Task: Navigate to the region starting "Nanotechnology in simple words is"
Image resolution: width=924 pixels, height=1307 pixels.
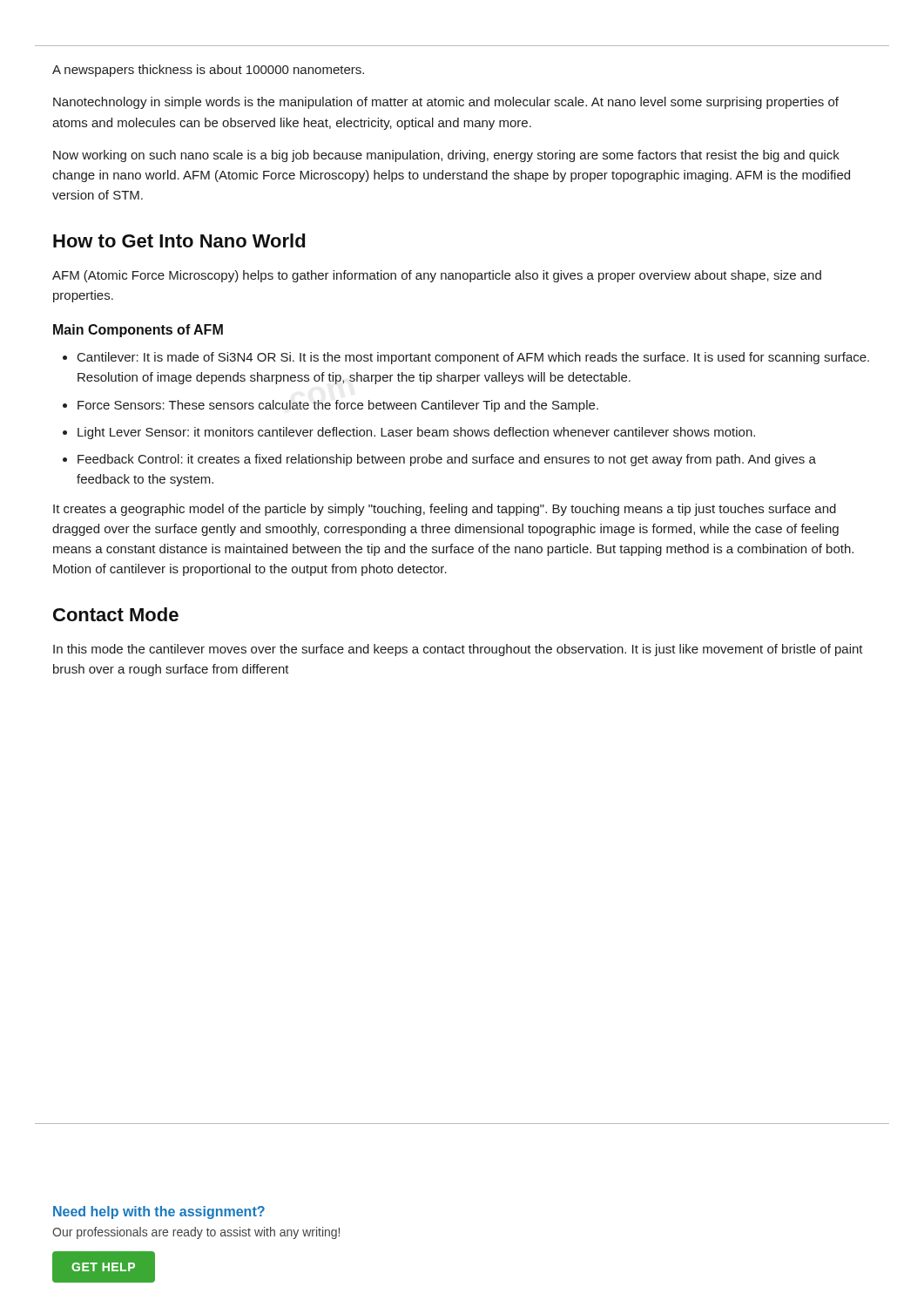Action: (x=445, y=112)
